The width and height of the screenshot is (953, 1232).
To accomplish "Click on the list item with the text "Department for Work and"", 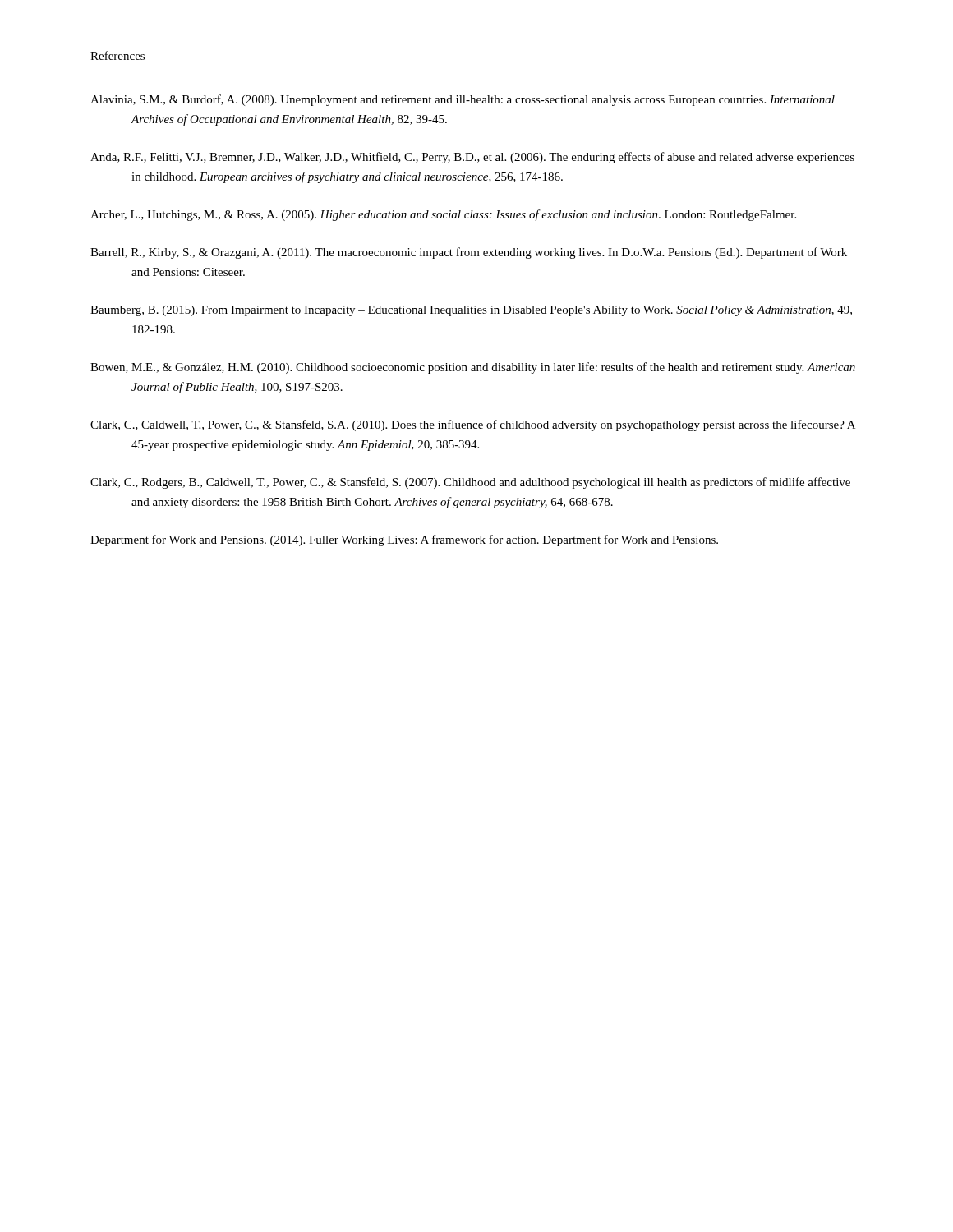I will [x=405, y=540].
